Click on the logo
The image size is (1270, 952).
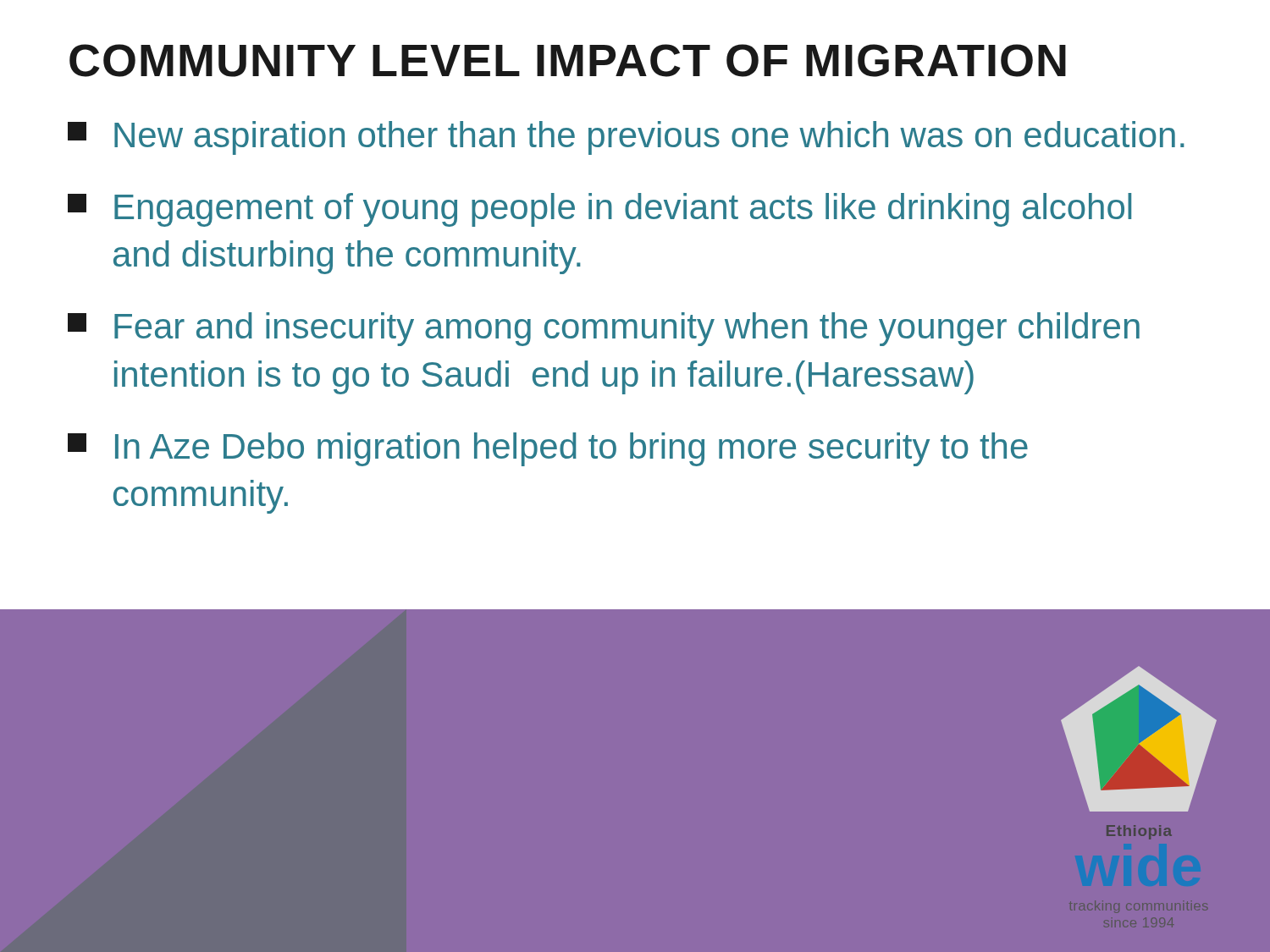click(x=1139, y=795)
